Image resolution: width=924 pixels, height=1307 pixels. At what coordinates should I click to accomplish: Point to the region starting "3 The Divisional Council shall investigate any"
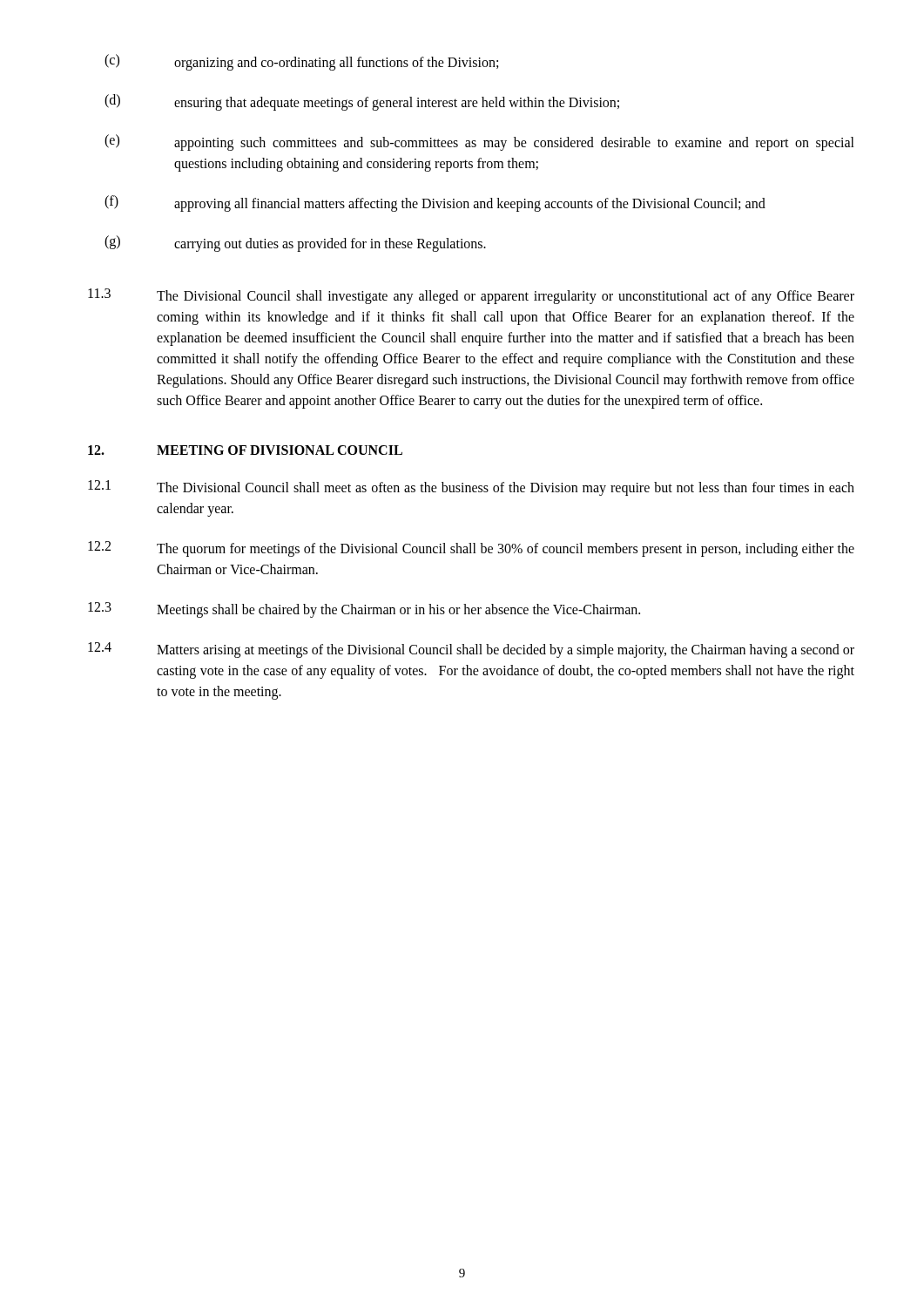click(x=471, y=349)
